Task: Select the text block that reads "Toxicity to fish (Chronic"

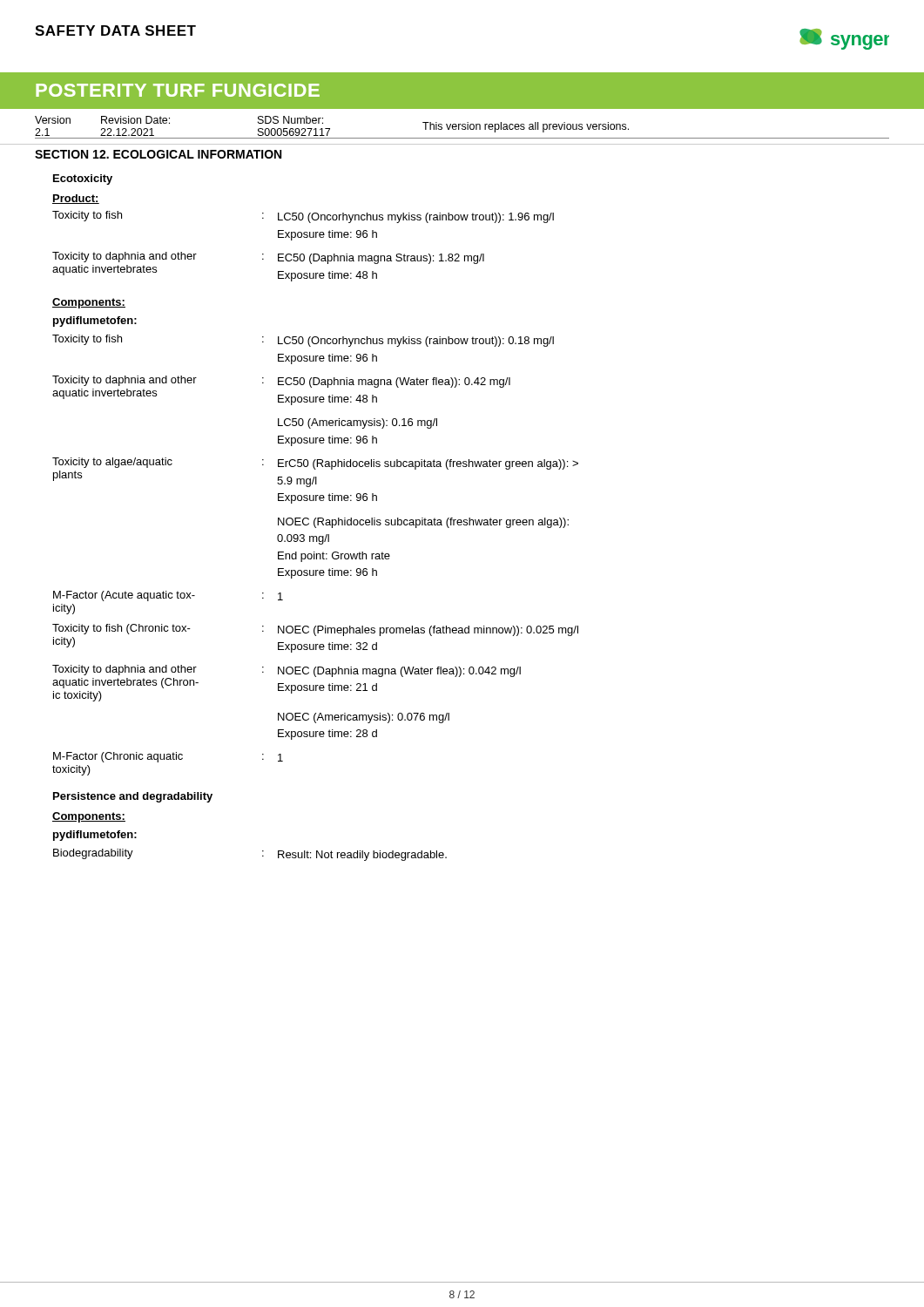Action: click(x=471, y=638)
